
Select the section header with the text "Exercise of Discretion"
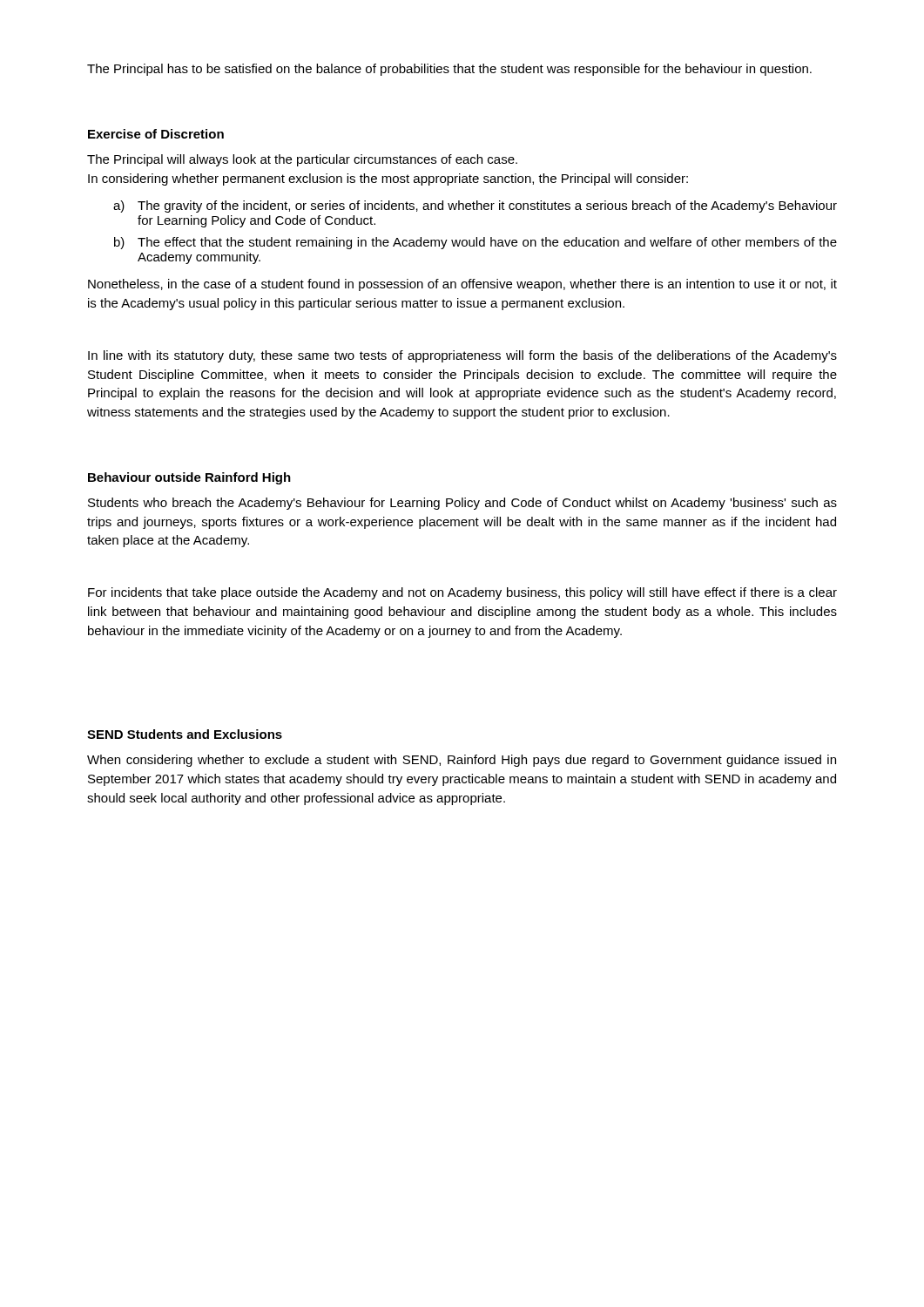(156, 134)
